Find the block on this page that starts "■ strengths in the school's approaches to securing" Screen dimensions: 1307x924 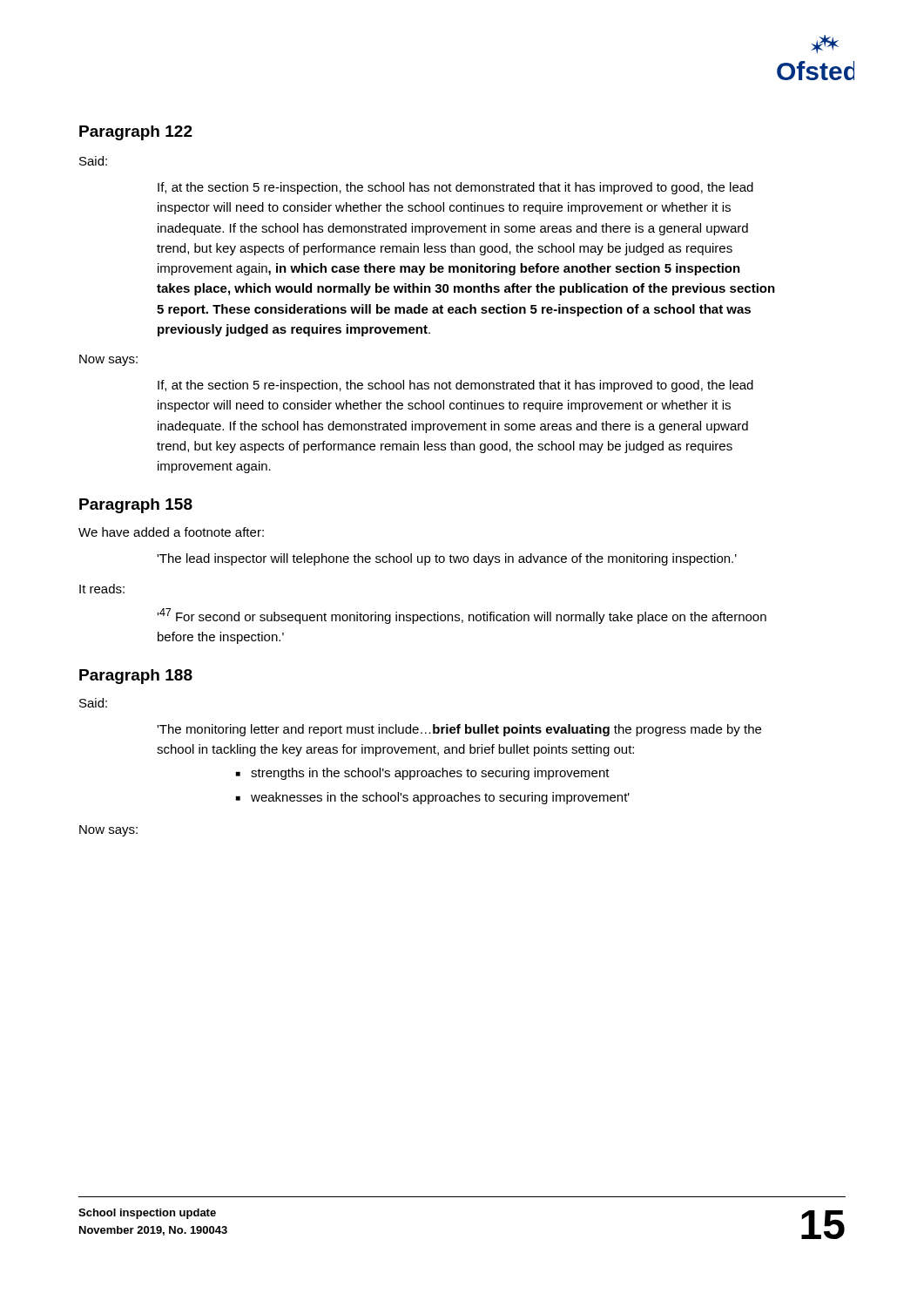click(x=422, y=773)
